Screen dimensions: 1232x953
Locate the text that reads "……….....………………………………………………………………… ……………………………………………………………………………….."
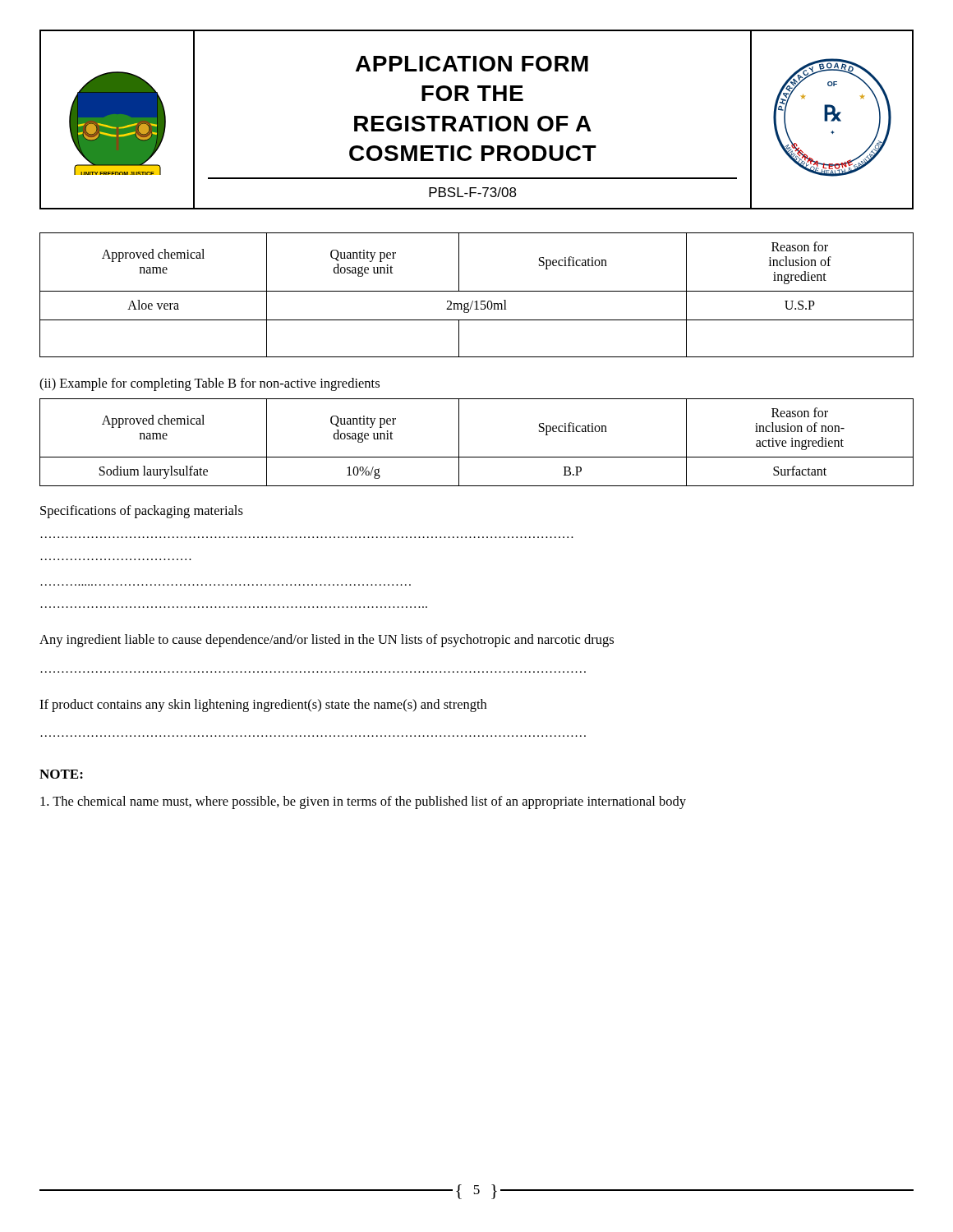point(234,592)
